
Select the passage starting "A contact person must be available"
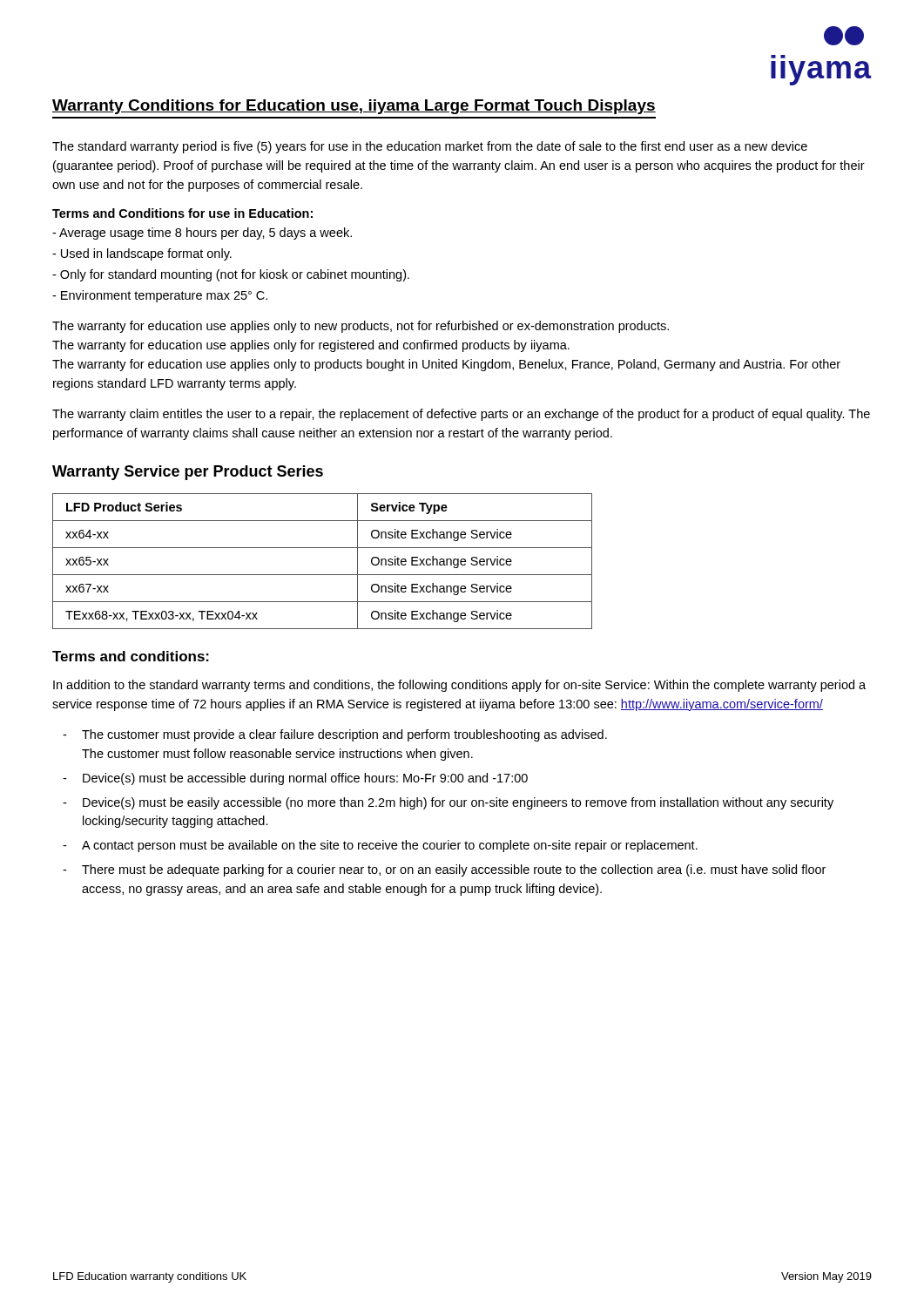pyautogui.click(x=390, y=845)
